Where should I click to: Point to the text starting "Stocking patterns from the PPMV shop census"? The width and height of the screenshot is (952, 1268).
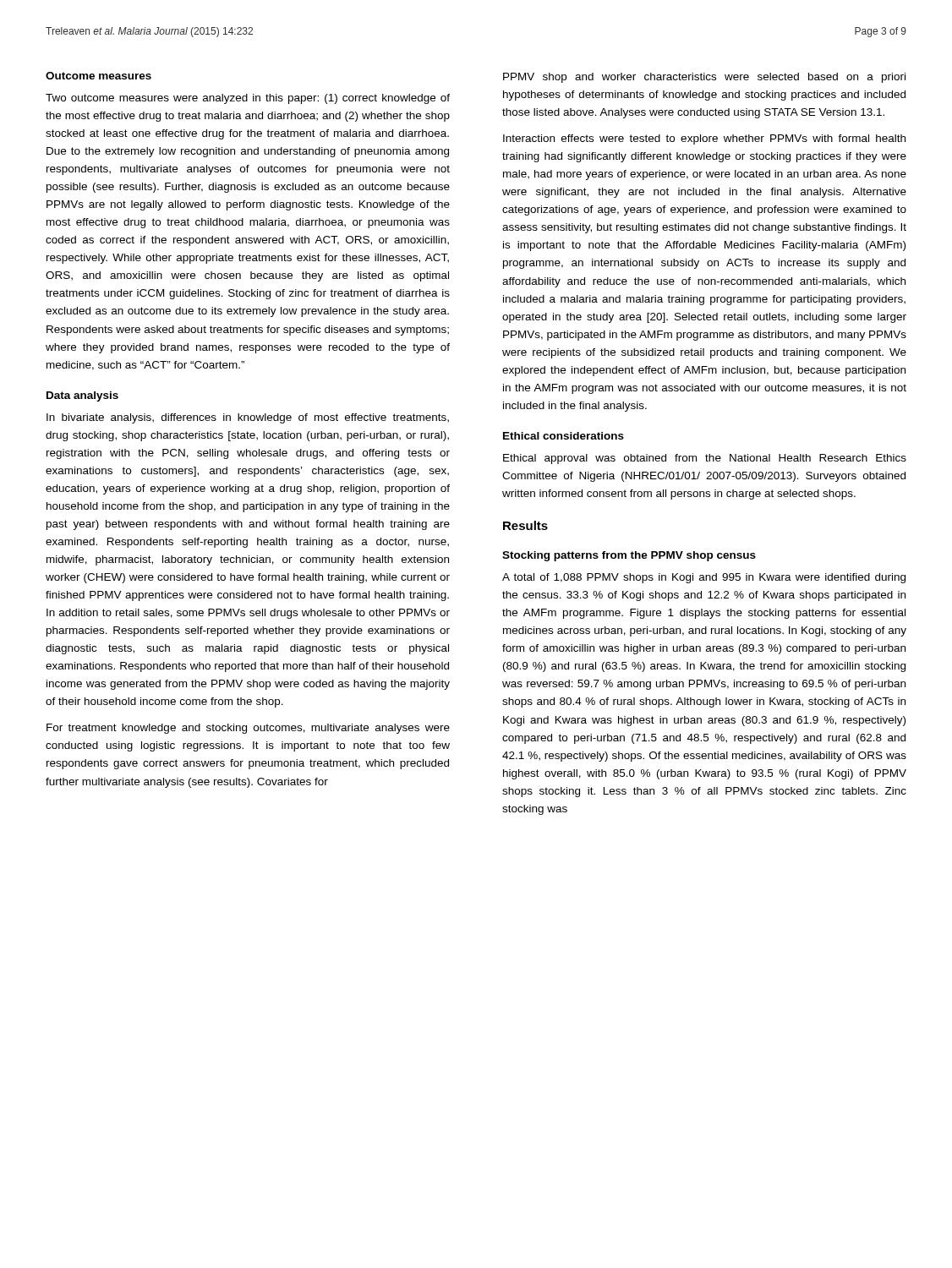point(629,555)
